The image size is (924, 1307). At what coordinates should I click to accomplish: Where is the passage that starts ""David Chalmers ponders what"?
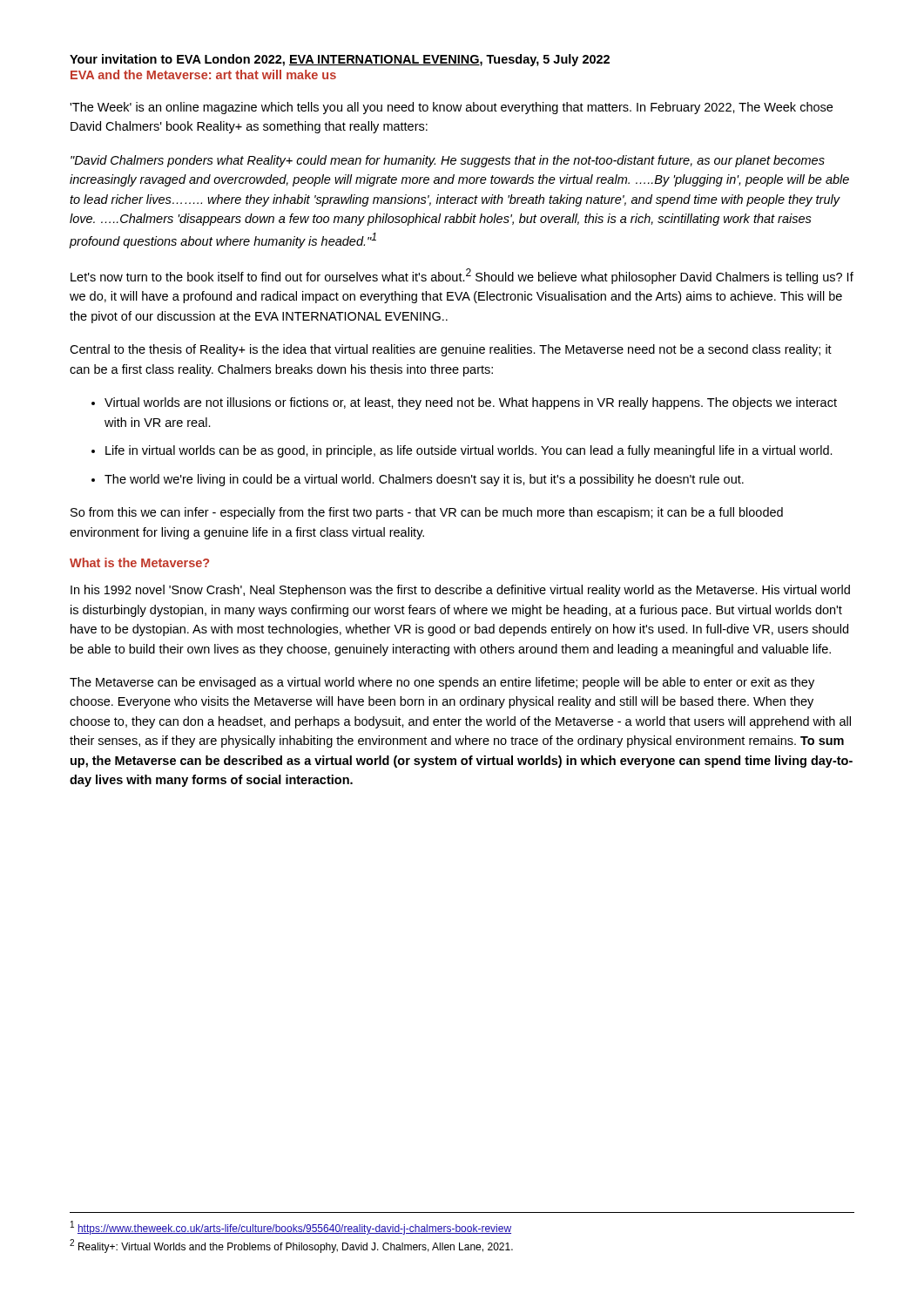460,201
